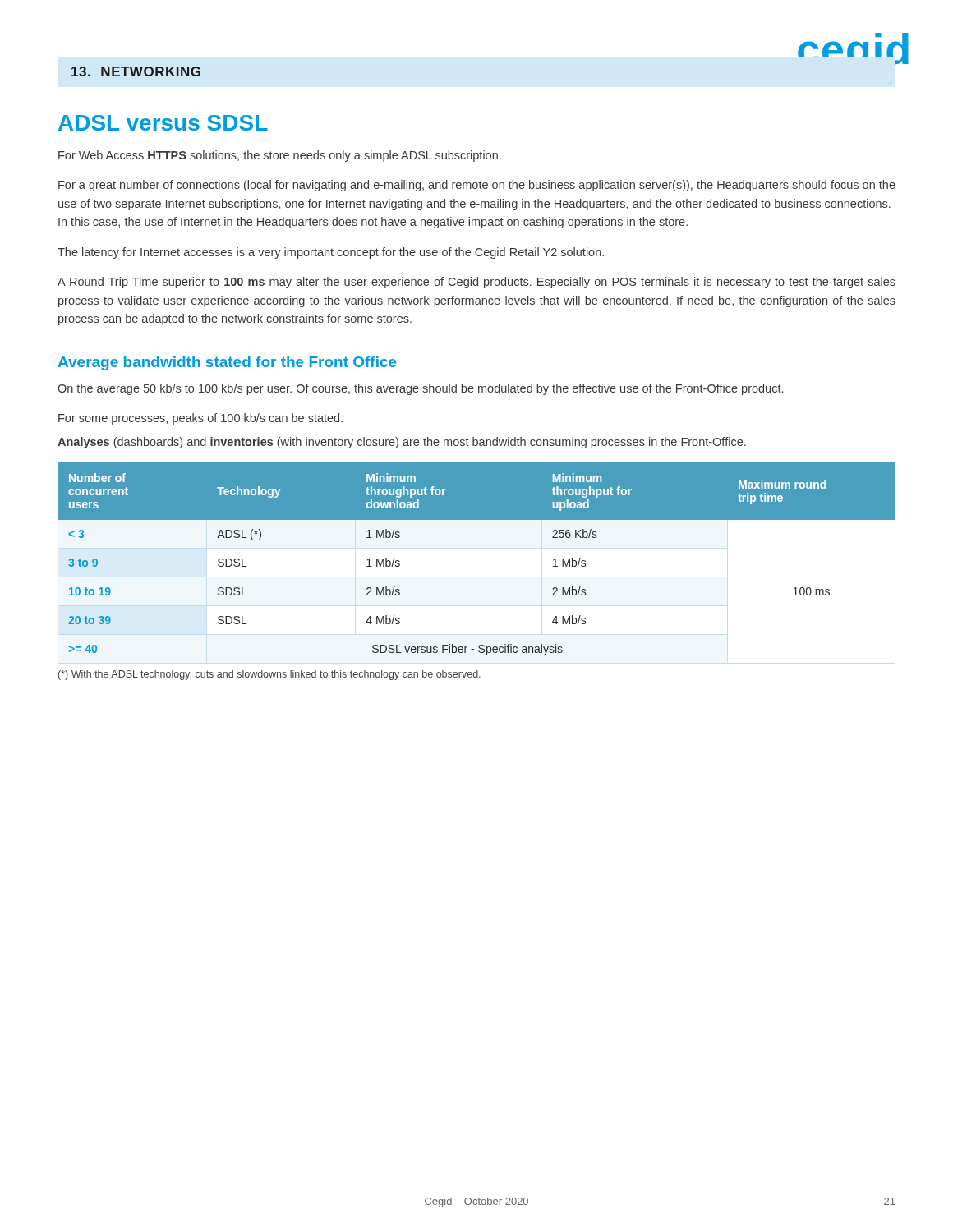Viewport: 953px width, 1232px height.
Task: Locate the text block starting "The latency for Internet accesses"
Action: 331,252
